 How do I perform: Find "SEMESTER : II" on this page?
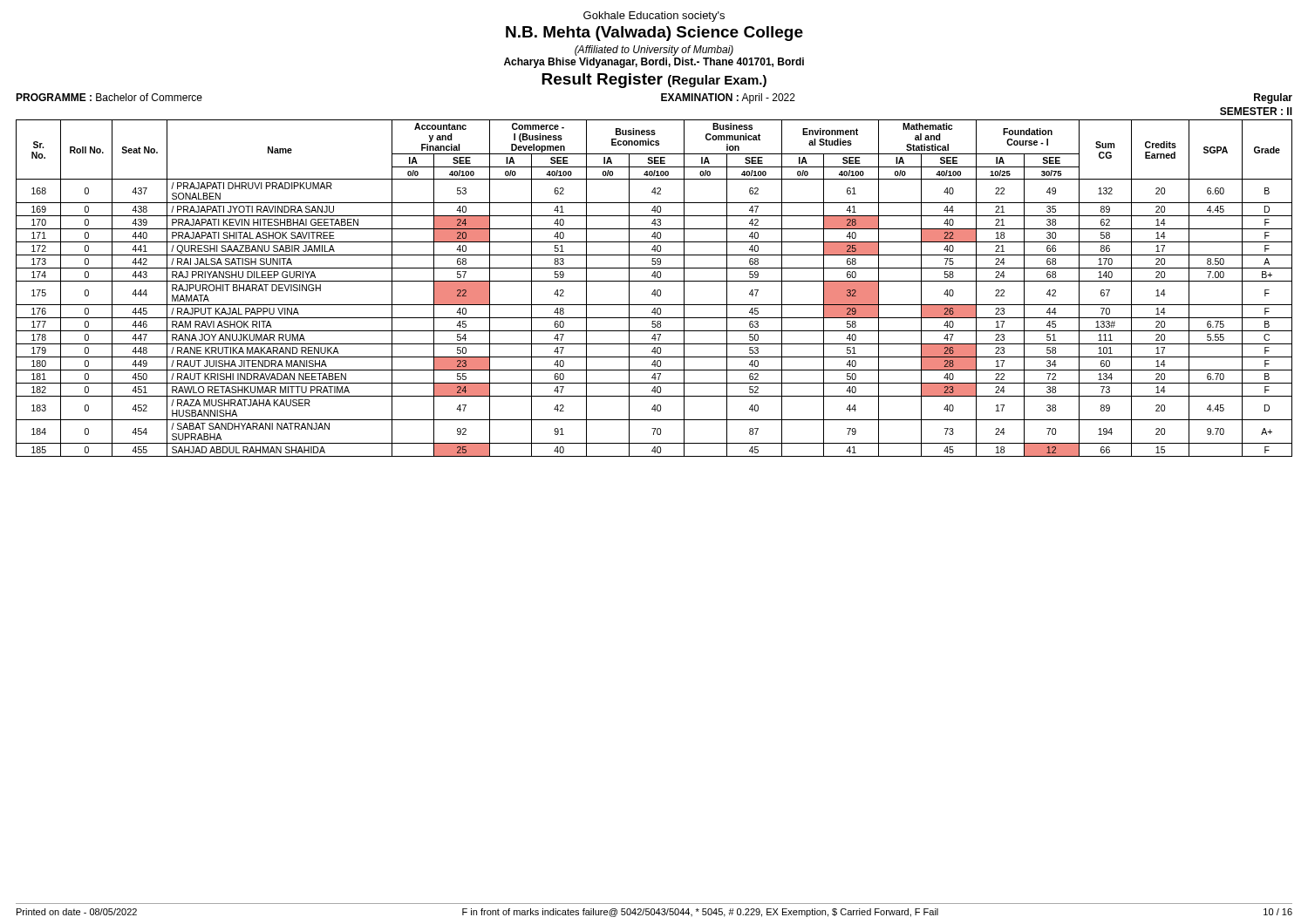point(1256,112)
